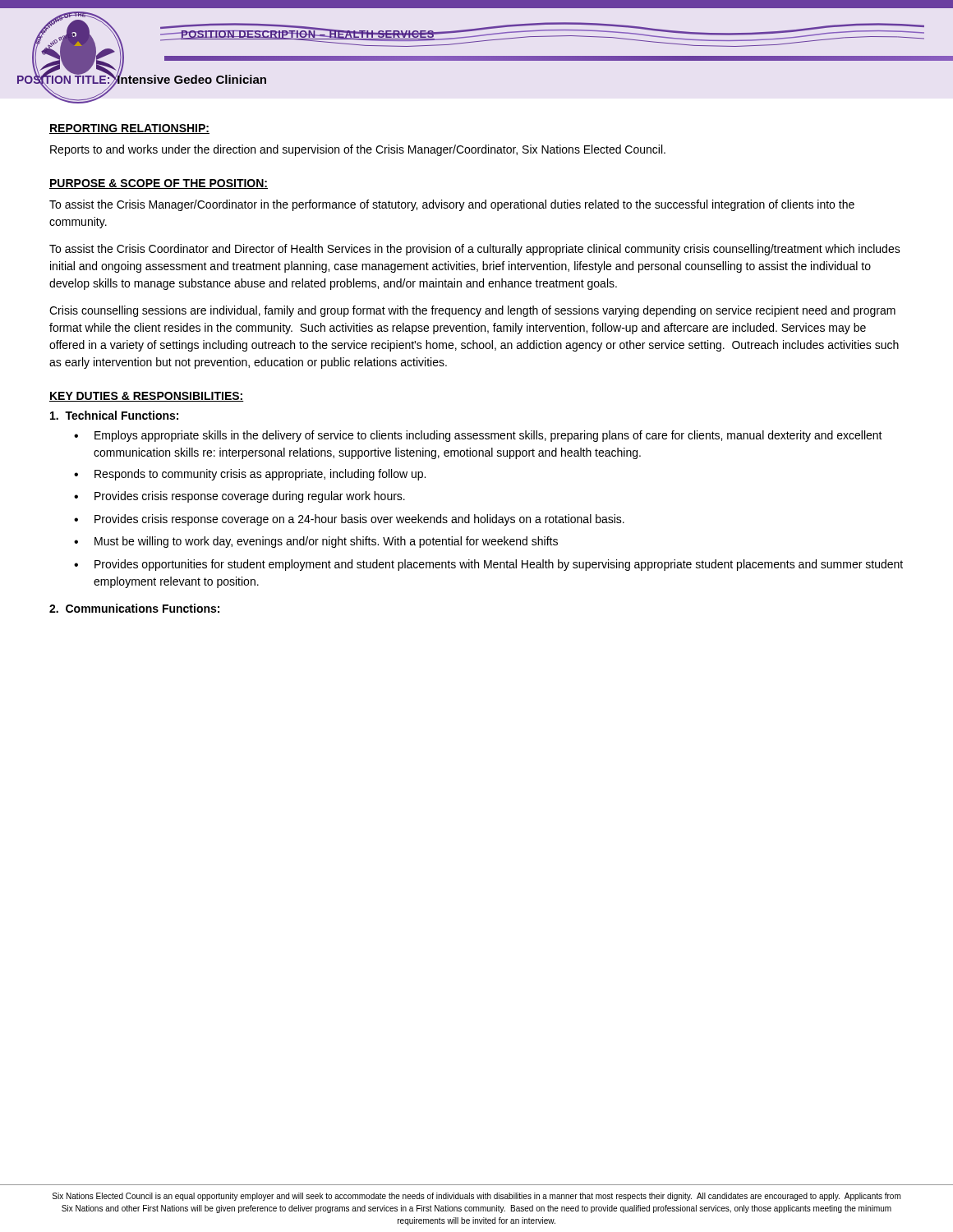Where is the passage that starts "Employs appropriate skills in the"?
953x1232 pixels.
click(499, 444)
